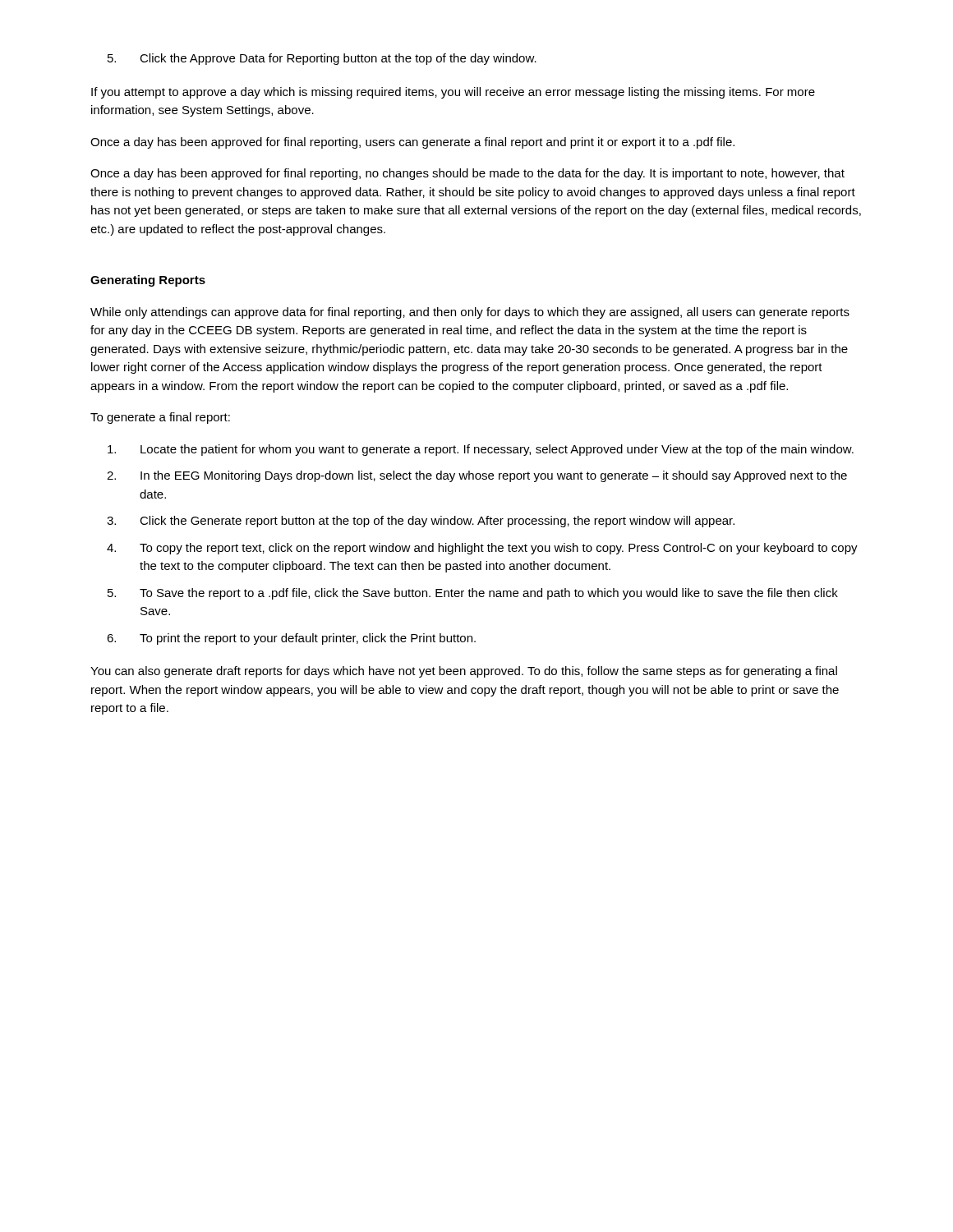
Task: Point to the block beginning "If you attempt to approve a day"
Action: pos(476,101)
